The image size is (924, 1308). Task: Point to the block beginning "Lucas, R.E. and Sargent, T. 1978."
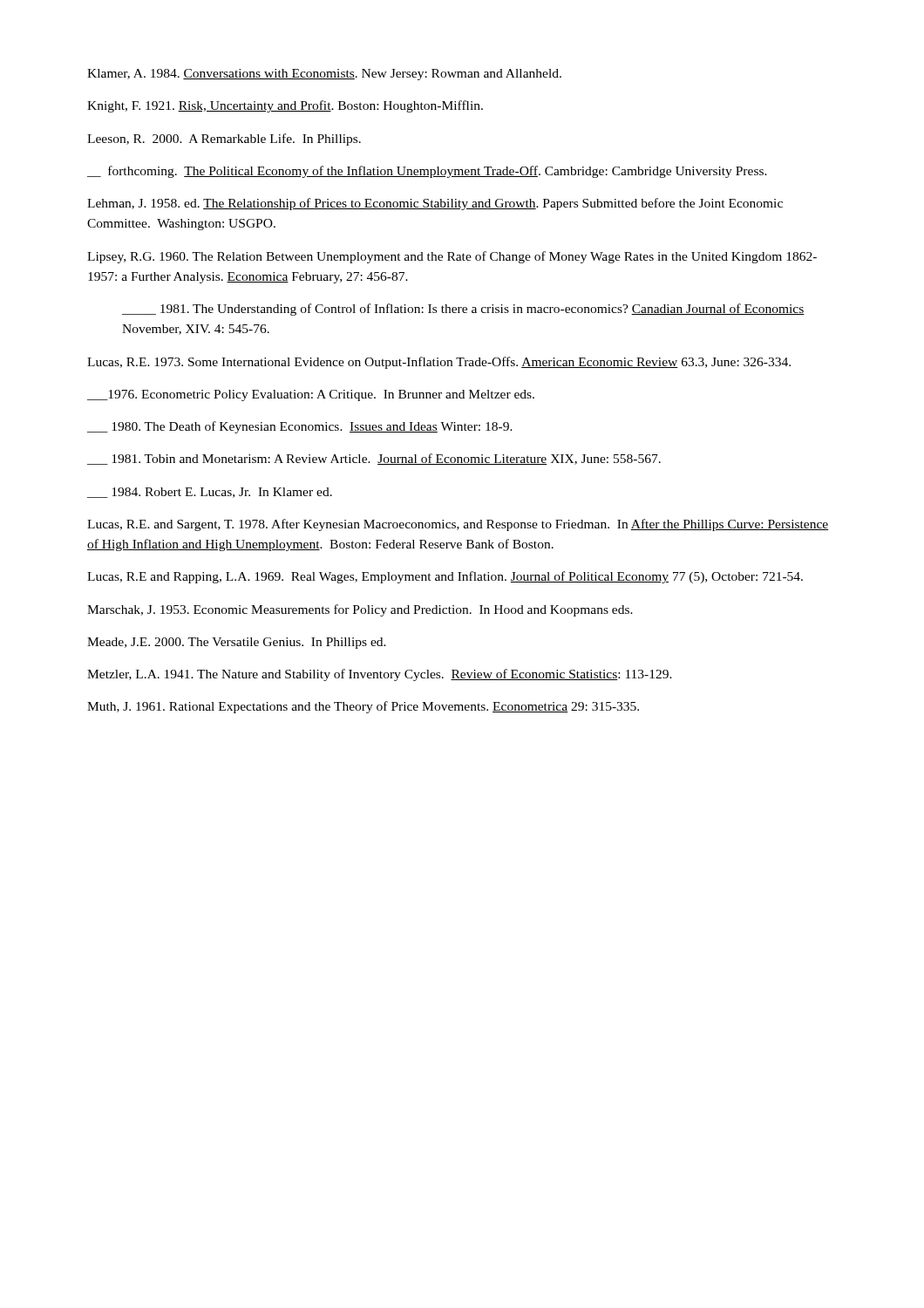[458, 534]
